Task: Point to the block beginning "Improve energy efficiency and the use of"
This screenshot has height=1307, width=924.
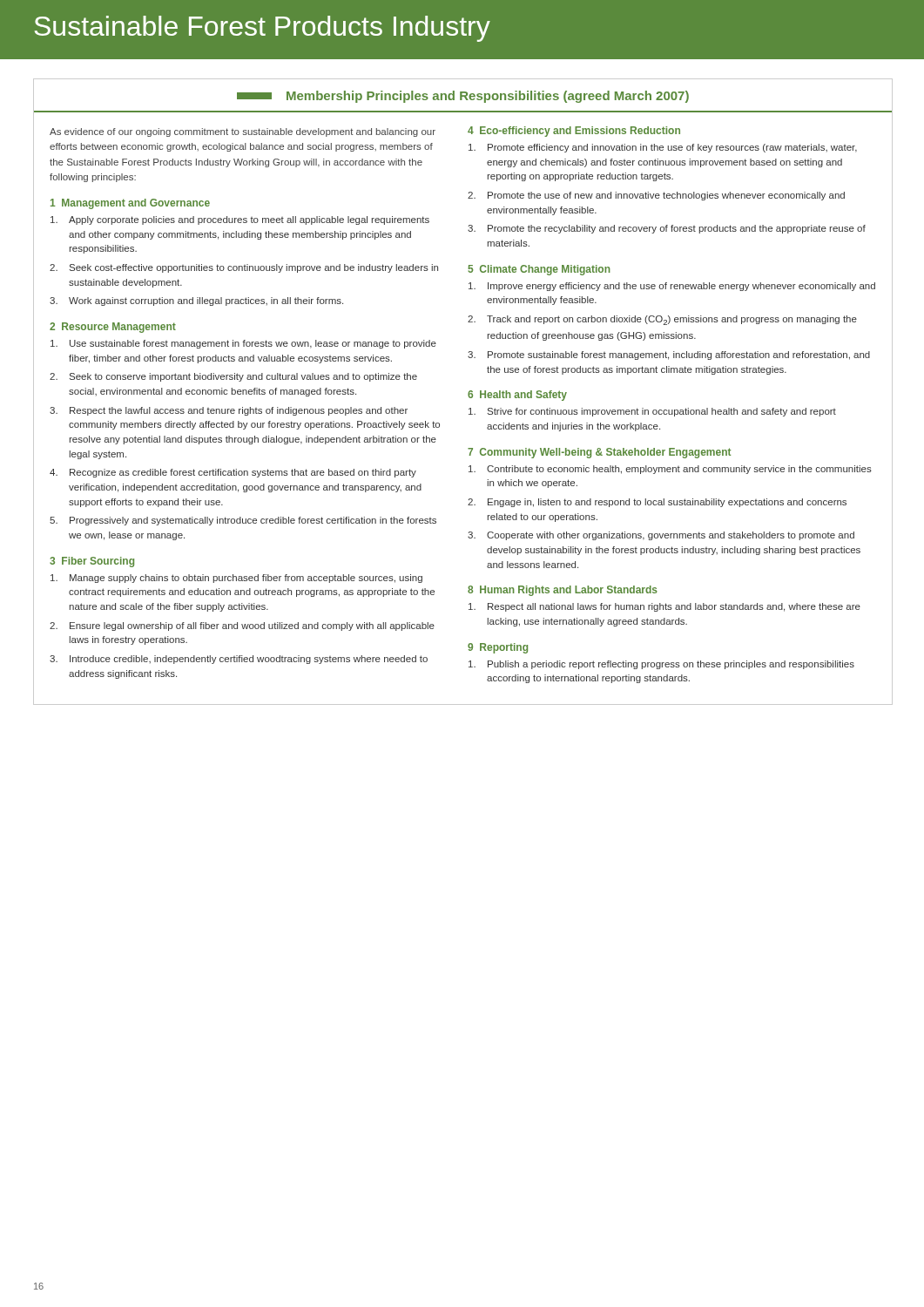Action: point(672,293)
